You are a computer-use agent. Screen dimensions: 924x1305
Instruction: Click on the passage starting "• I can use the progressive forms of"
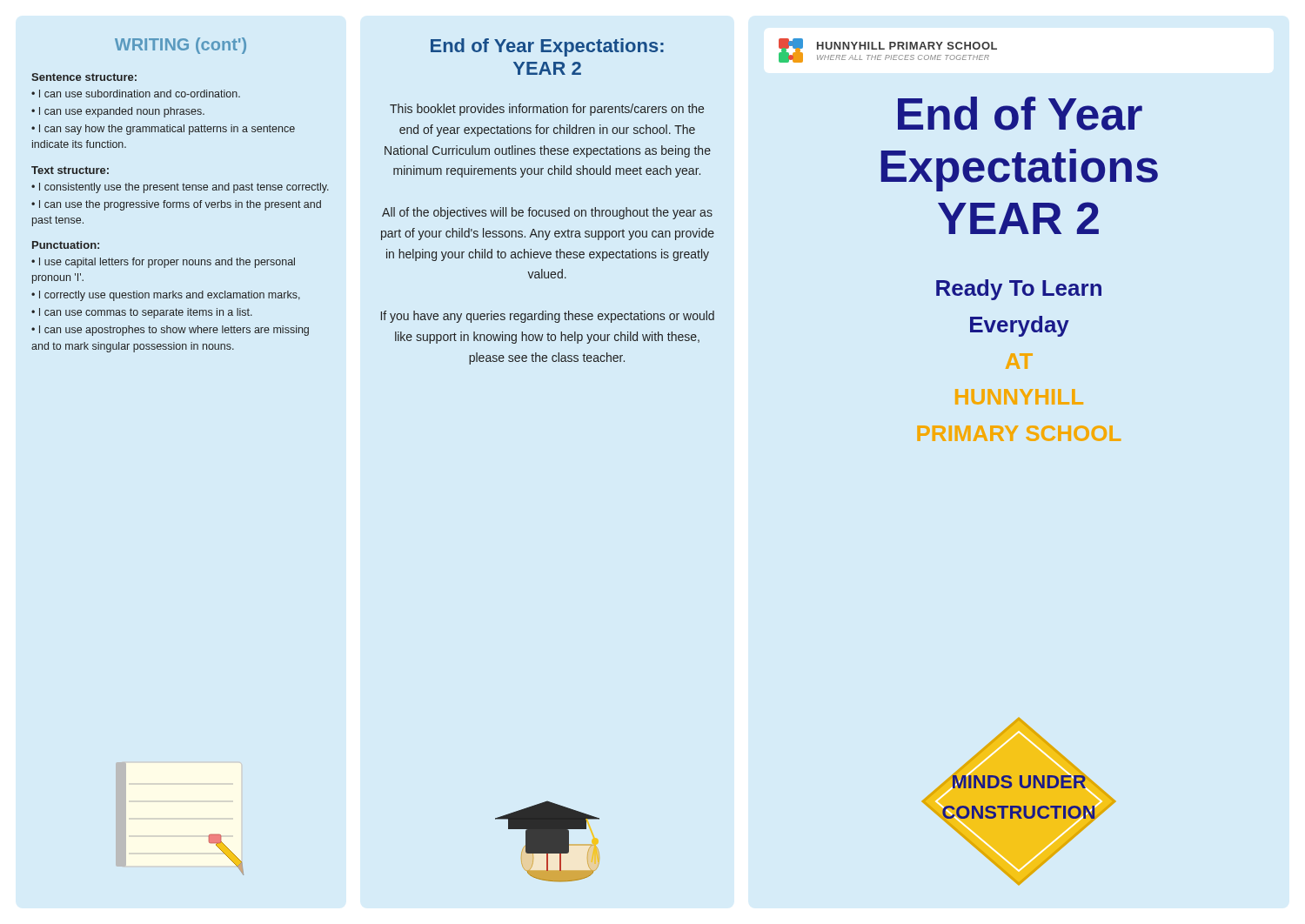tap(177, 212)
